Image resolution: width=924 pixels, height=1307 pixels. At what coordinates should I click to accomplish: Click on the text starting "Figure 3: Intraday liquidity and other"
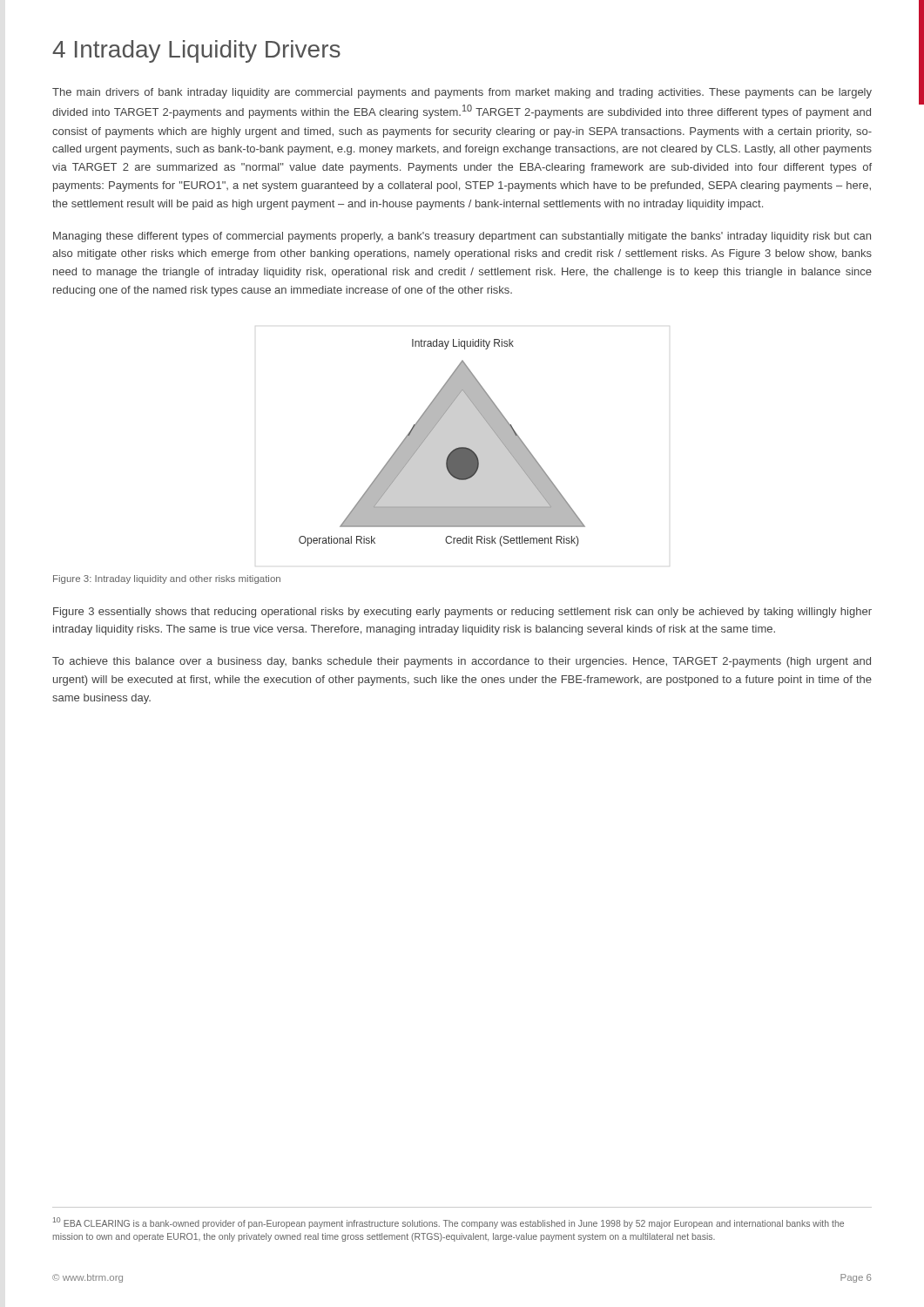167,578
